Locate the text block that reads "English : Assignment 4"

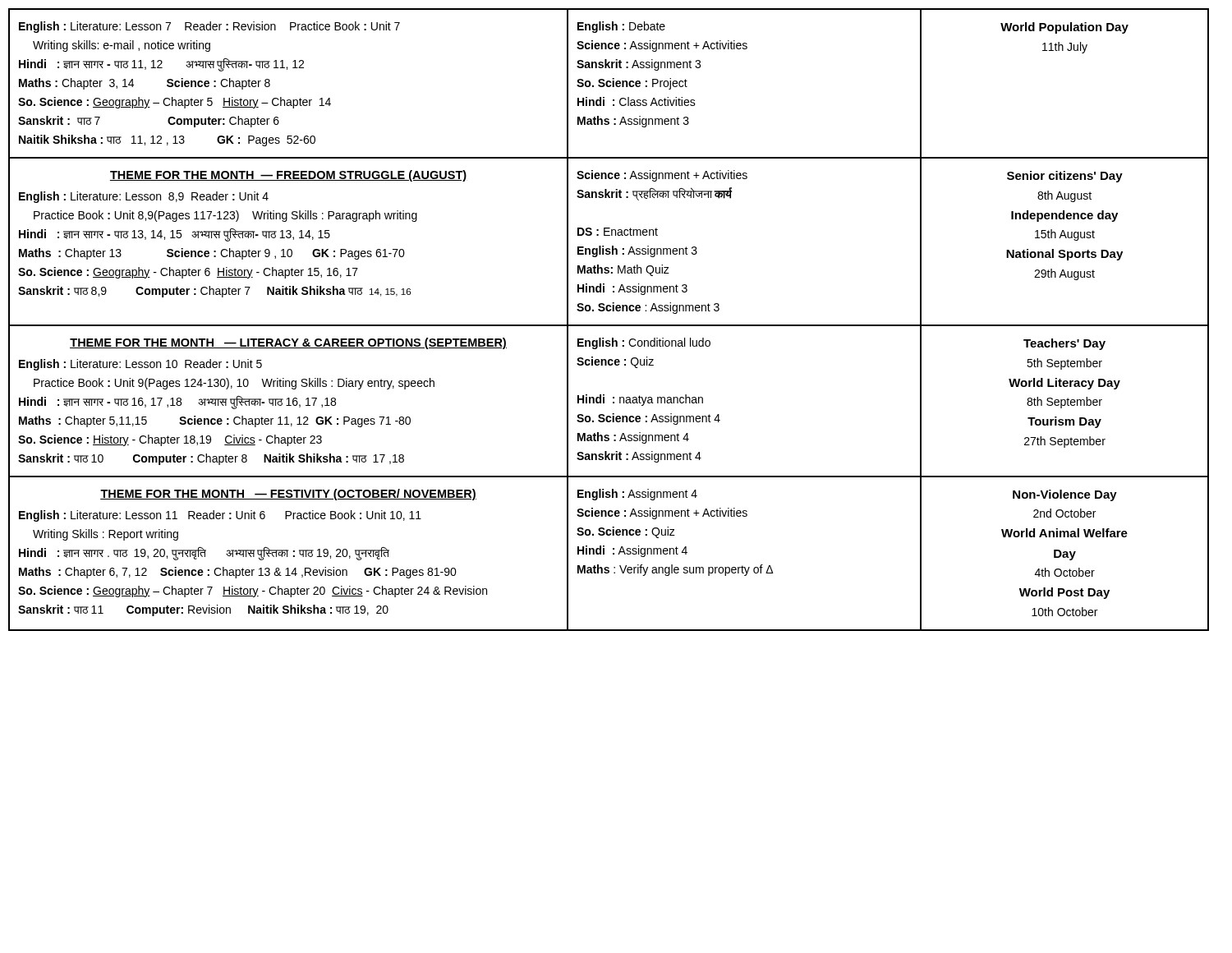(x=637, y=495)
